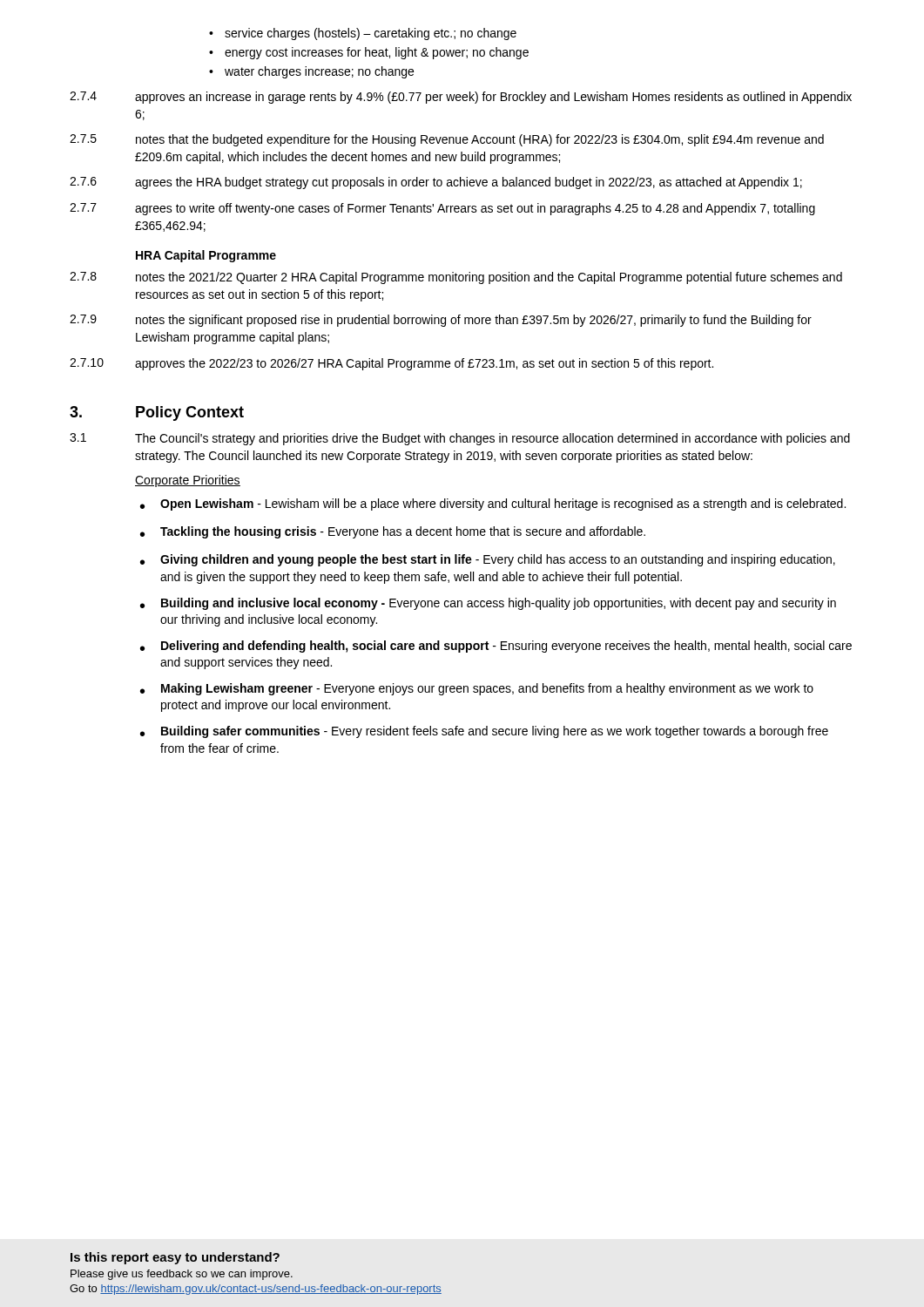This screenshot has height=1307, width=924.
Task: Find the block on this page that starts "• service charges"
Action: point(363,34)
